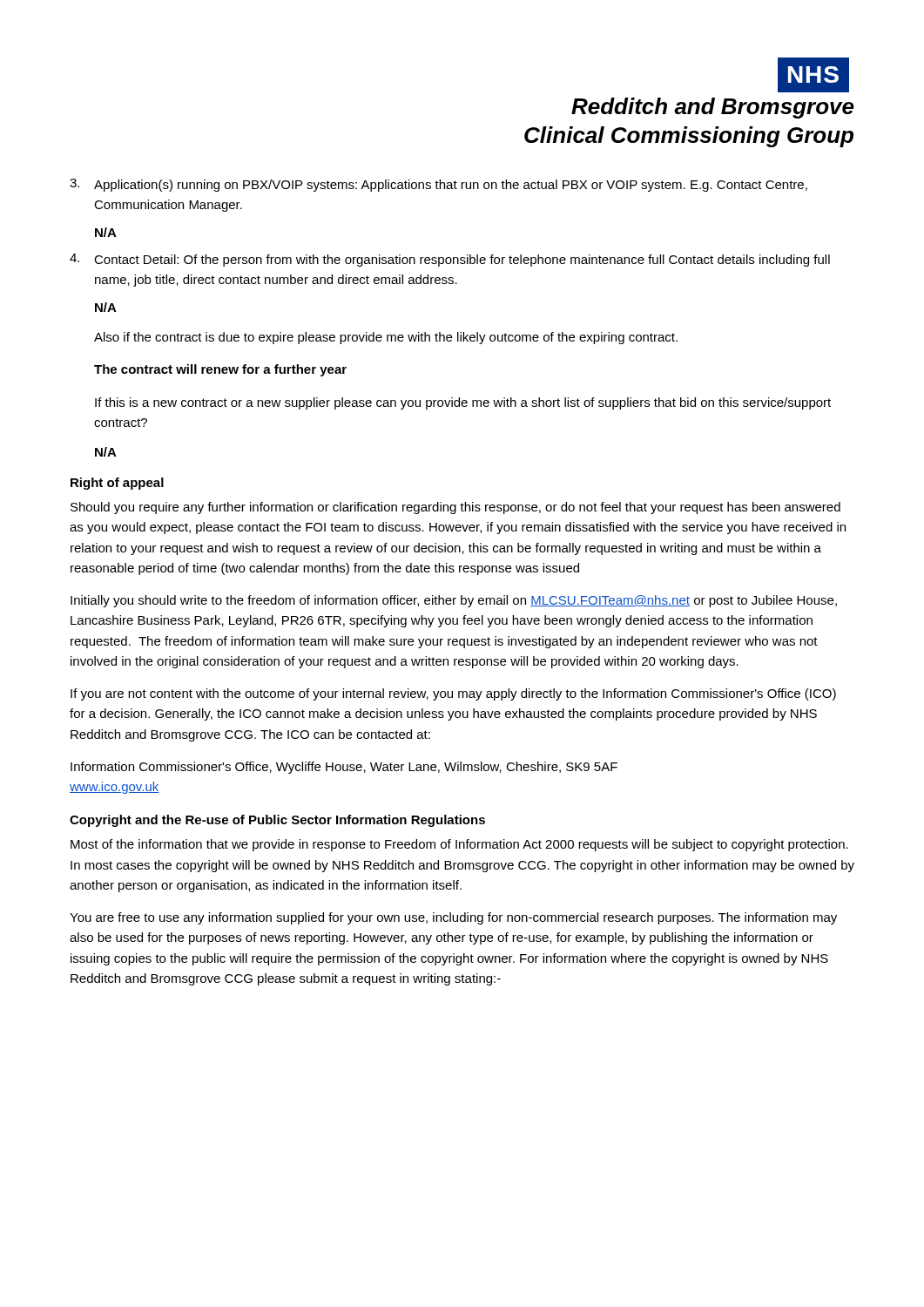Locate the text block that says "Most of the information that we provide in"

(x=462, y=864)
